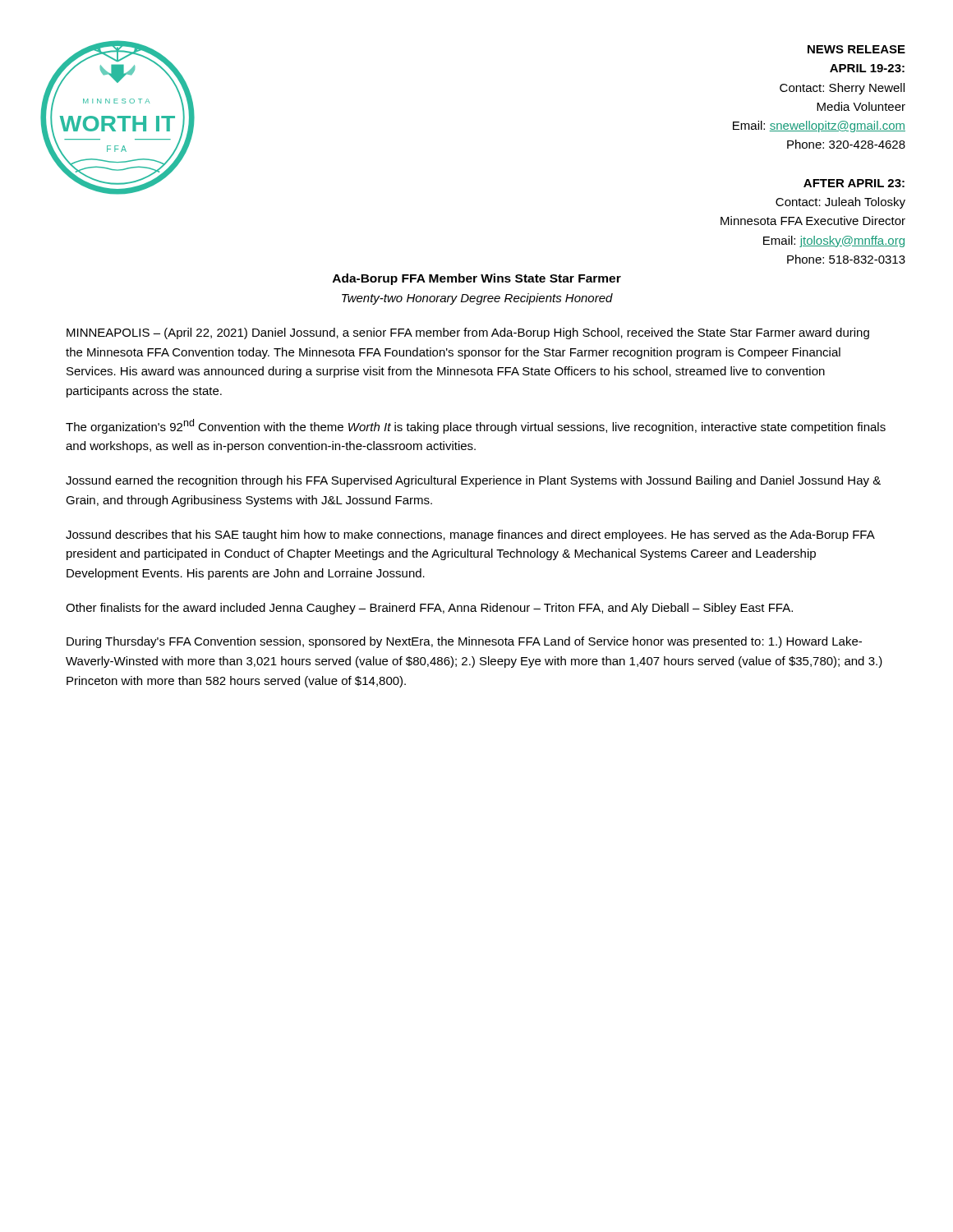The image size is (953, 1232).
Task: Navigate to the text starting "Other finalists for"
Action: pos(430,607)
